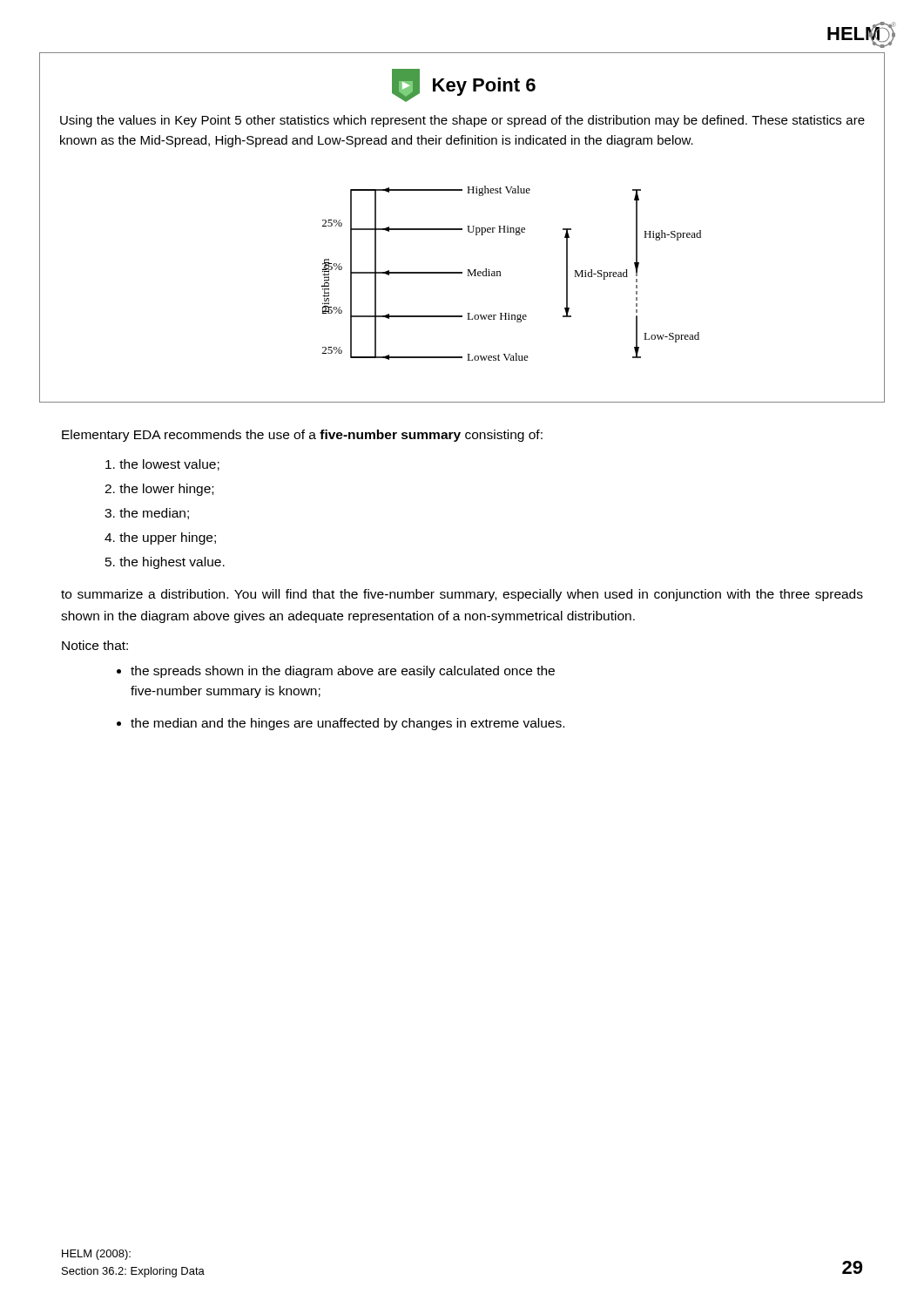Image resolution: width=924 pixels, height=1307 pixels.
Task: Select the text starting "Notice that:"
Action: (x=95, y=645)
